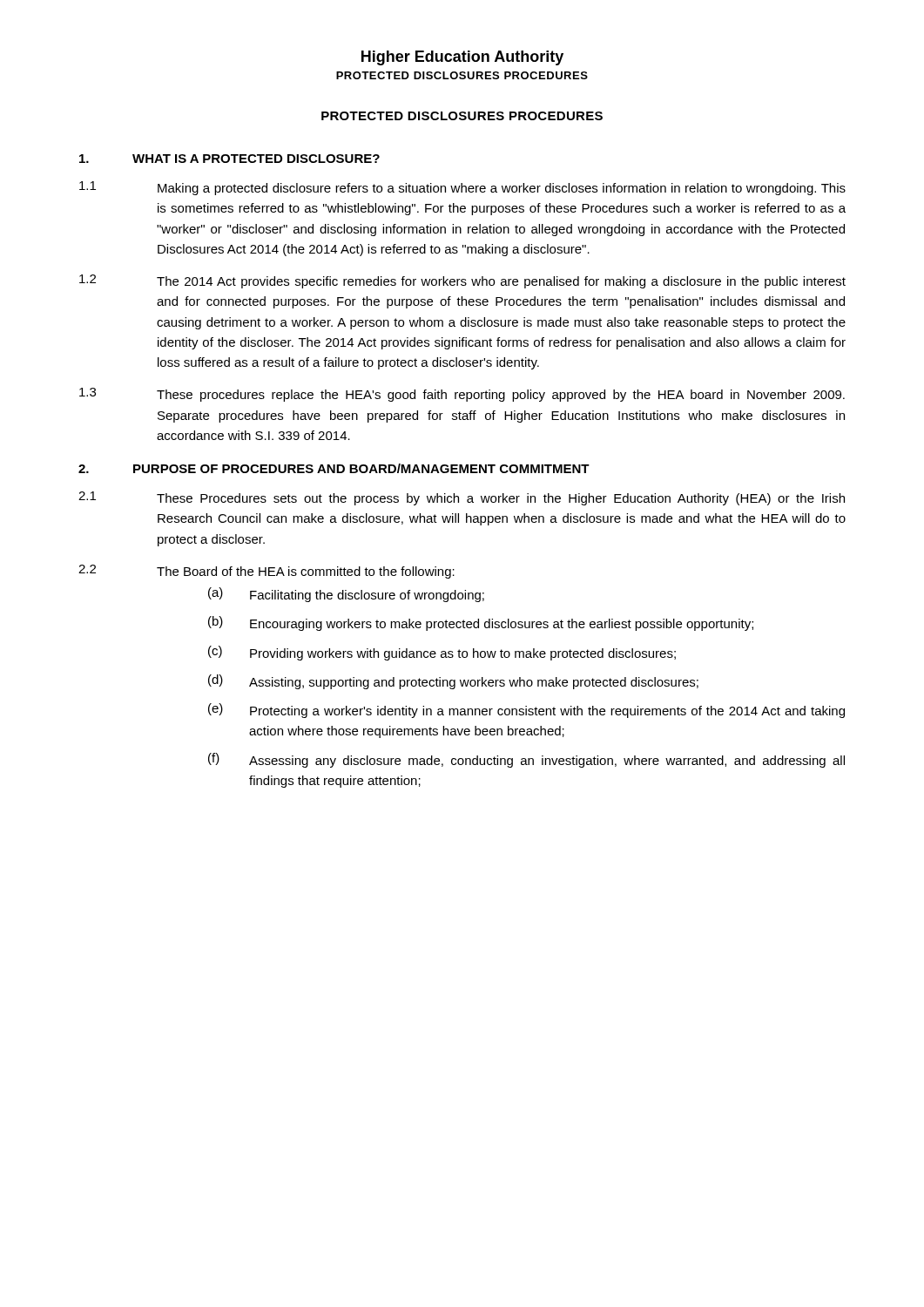924x1307 pixels.
Task: Click the passage that begins "(d) Assisting, supporting"
Action: point(453,682)
